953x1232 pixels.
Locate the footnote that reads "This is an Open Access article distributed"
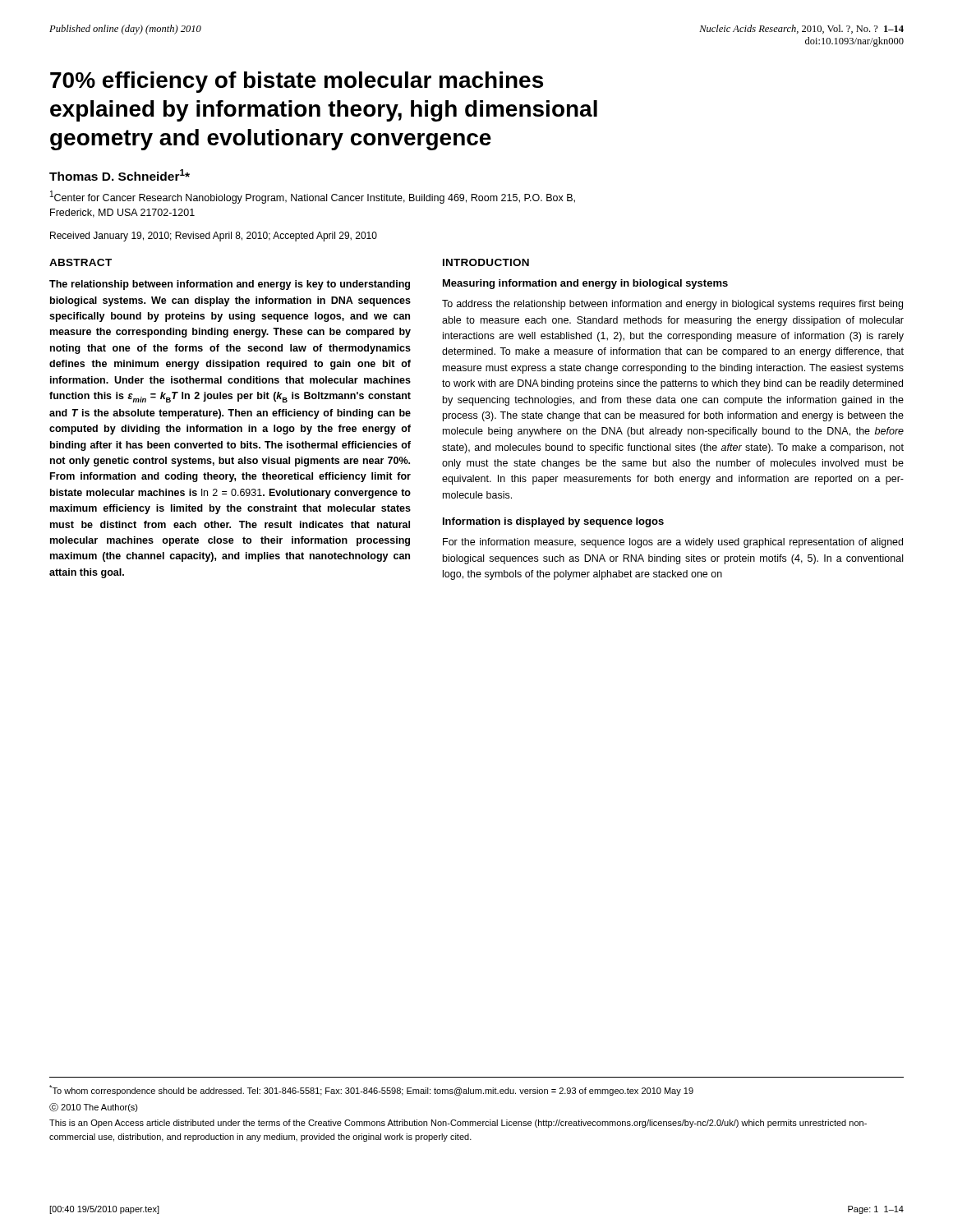click(458, 1129)
